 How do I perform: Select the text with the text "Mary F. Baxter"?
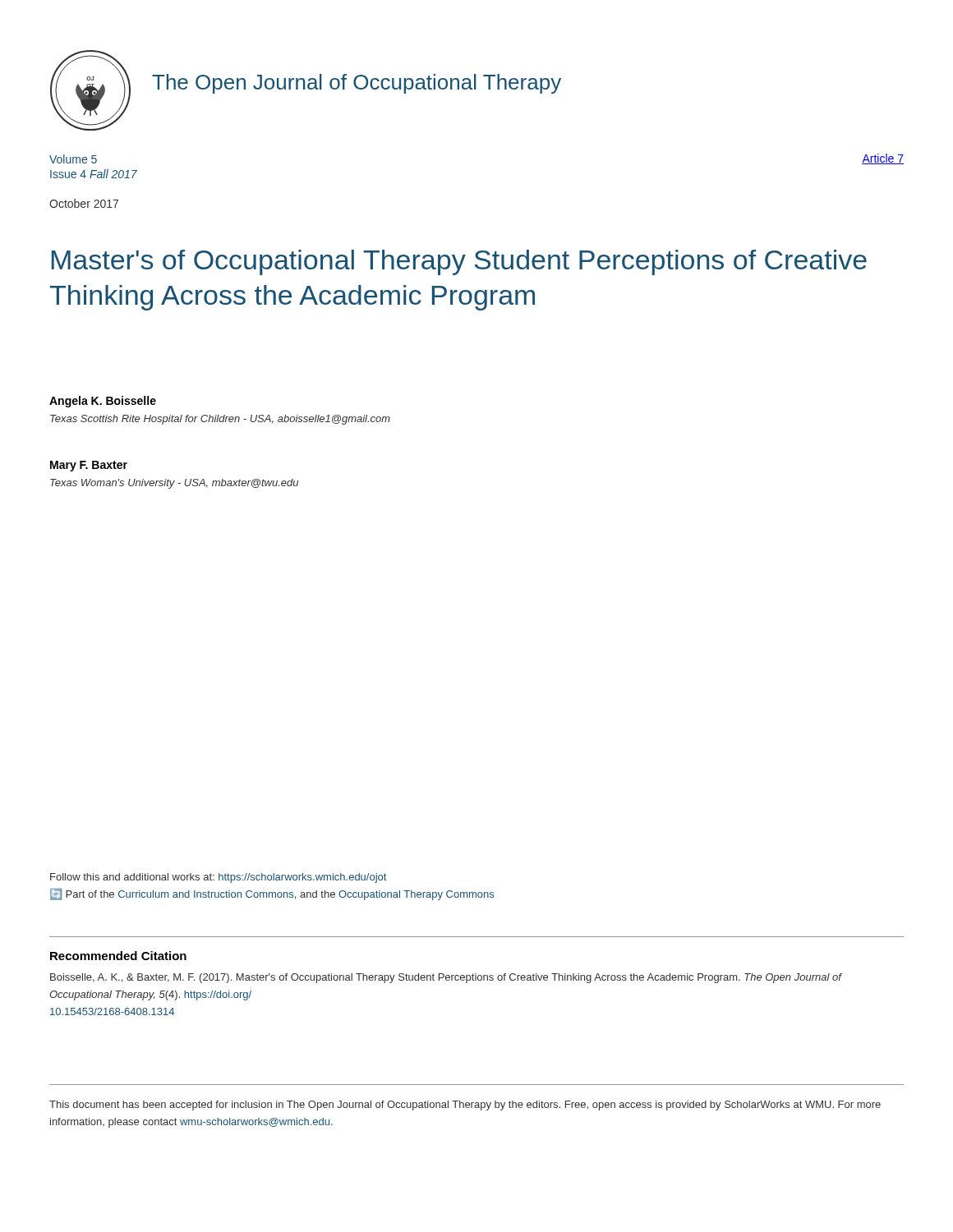[x=88, y=465]
